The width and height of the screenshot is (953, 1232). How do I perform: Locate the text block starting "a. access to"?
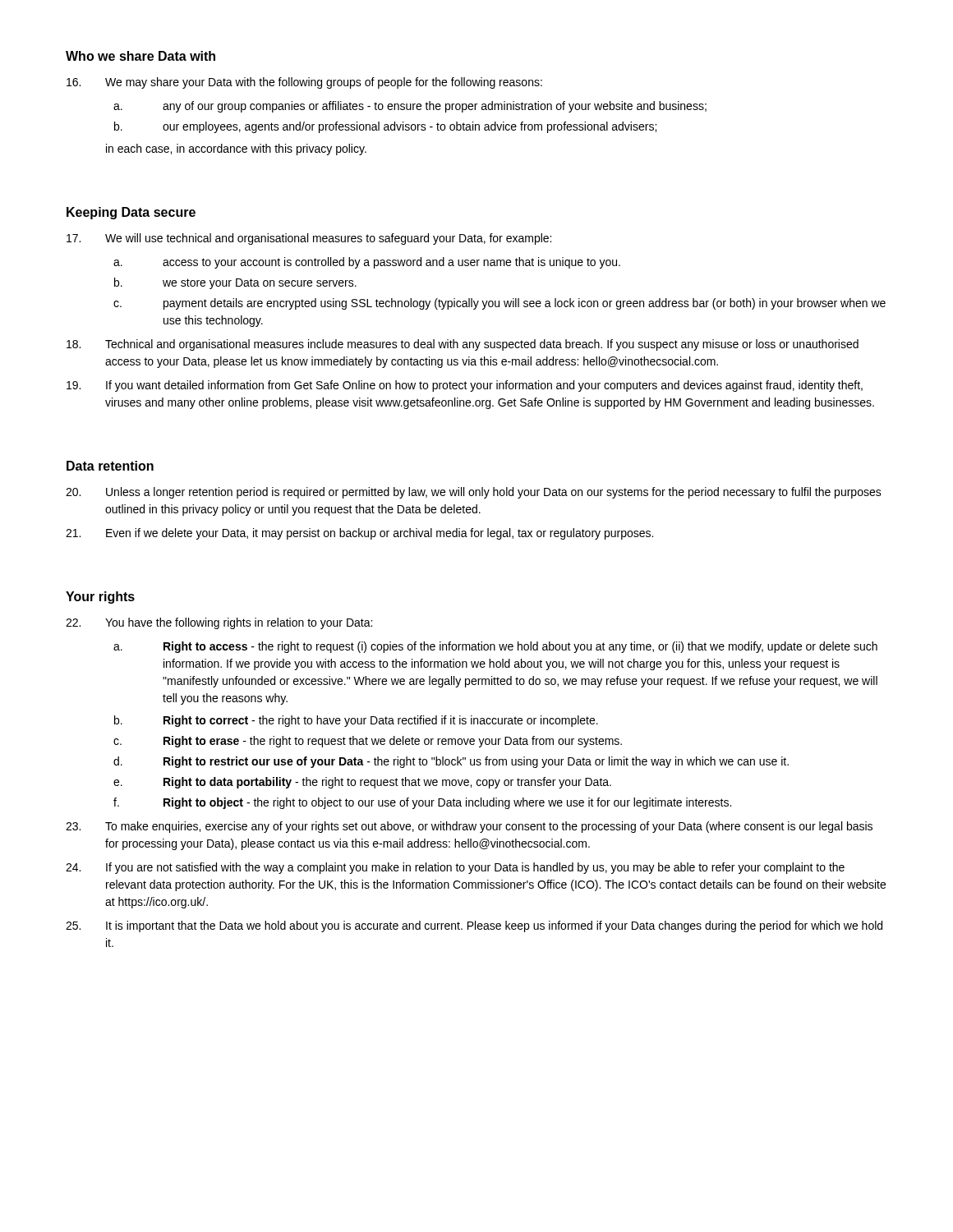click(x=476, y=262)
